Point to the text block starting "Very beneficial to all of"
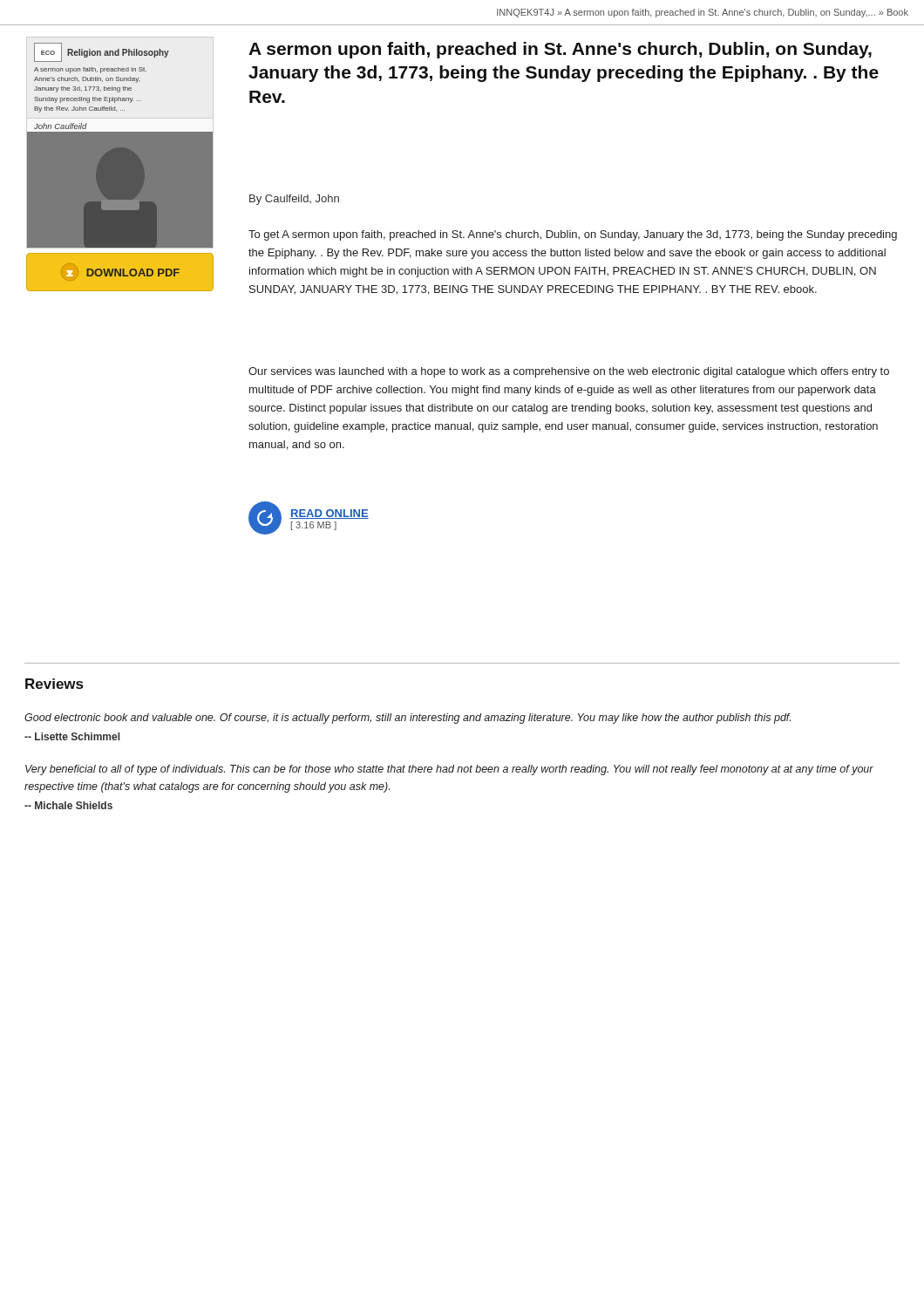This screenshot has height=1308, width=924. pyautogui.click(x=449, y=778)
